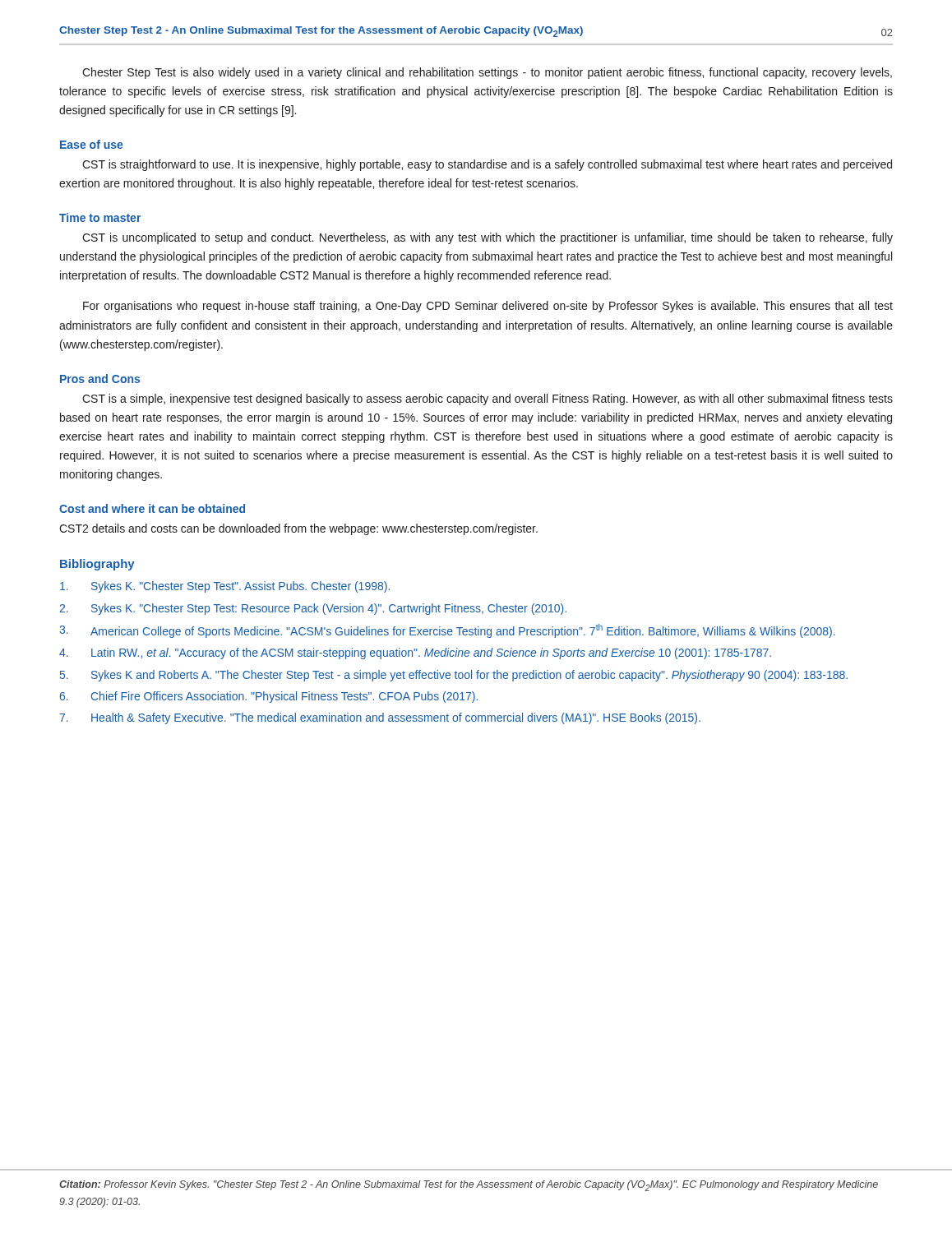
Task: Locate the block of text that opens with "Chester Step Test is also widely used"
Action: tap(476, 91)
